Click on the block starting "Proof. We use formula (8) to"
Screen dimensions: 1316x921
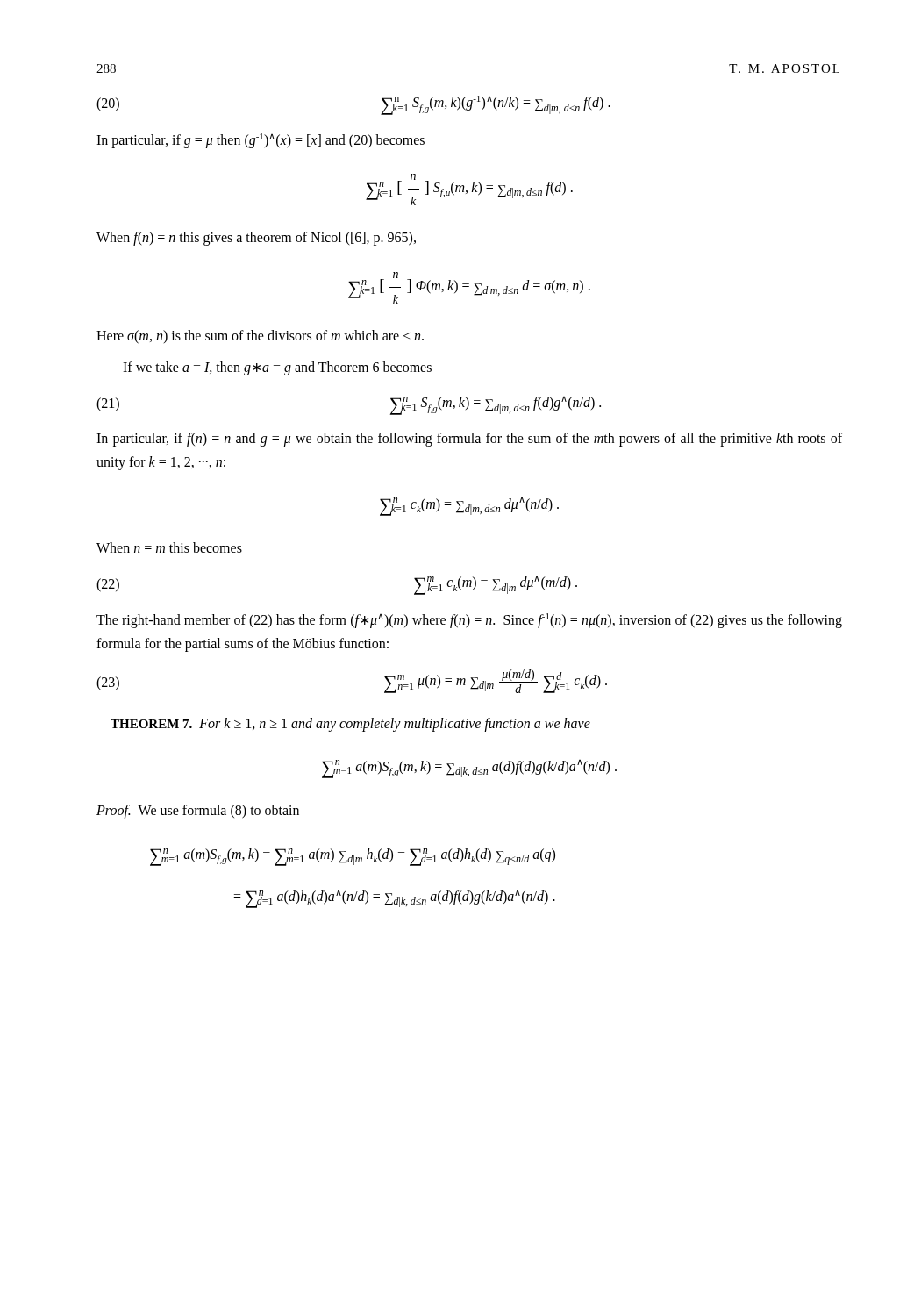coord(198,810)
